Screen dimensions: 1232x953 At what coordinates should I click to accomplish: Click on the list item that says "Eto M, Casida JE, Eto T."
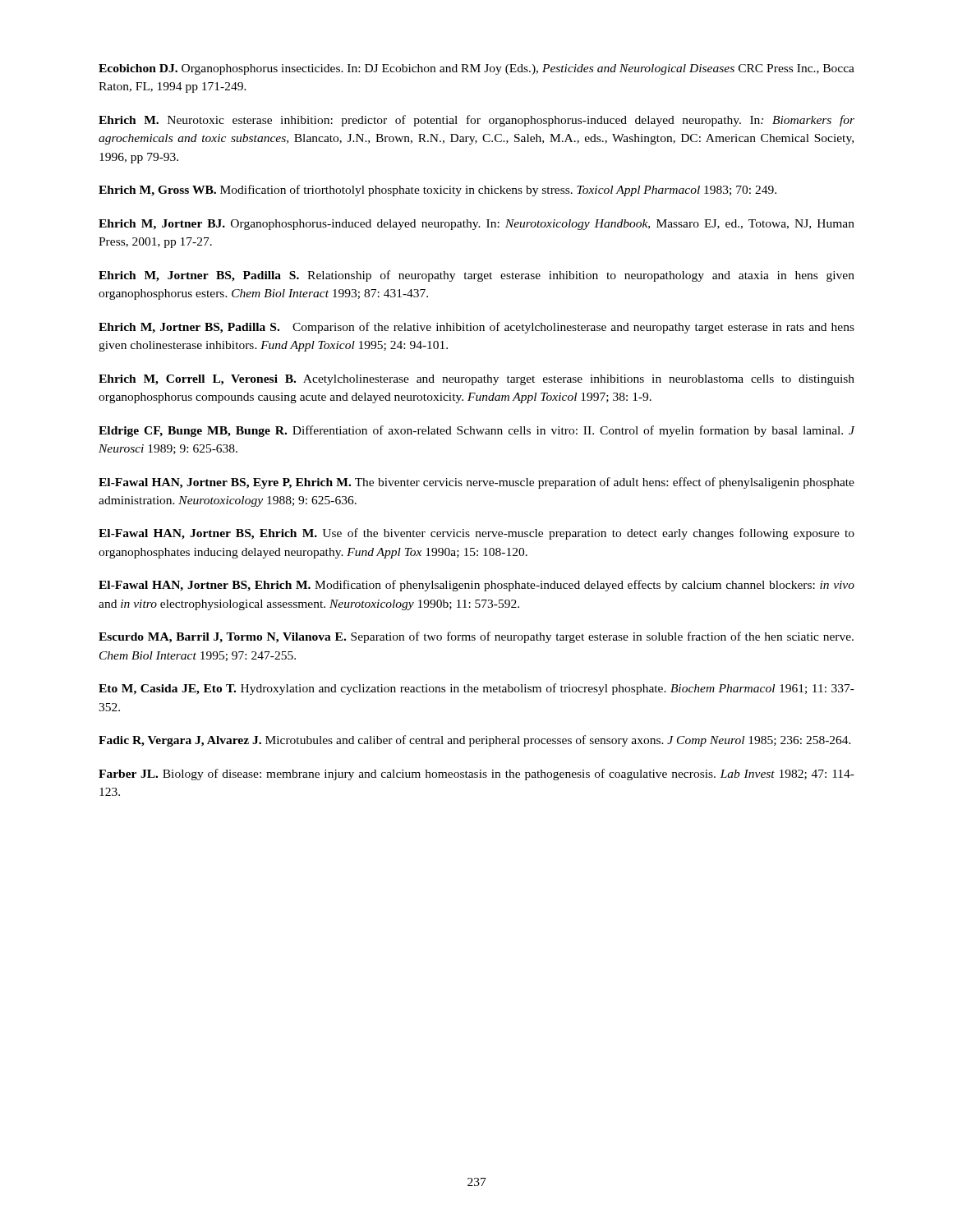(x=476, y=697)
